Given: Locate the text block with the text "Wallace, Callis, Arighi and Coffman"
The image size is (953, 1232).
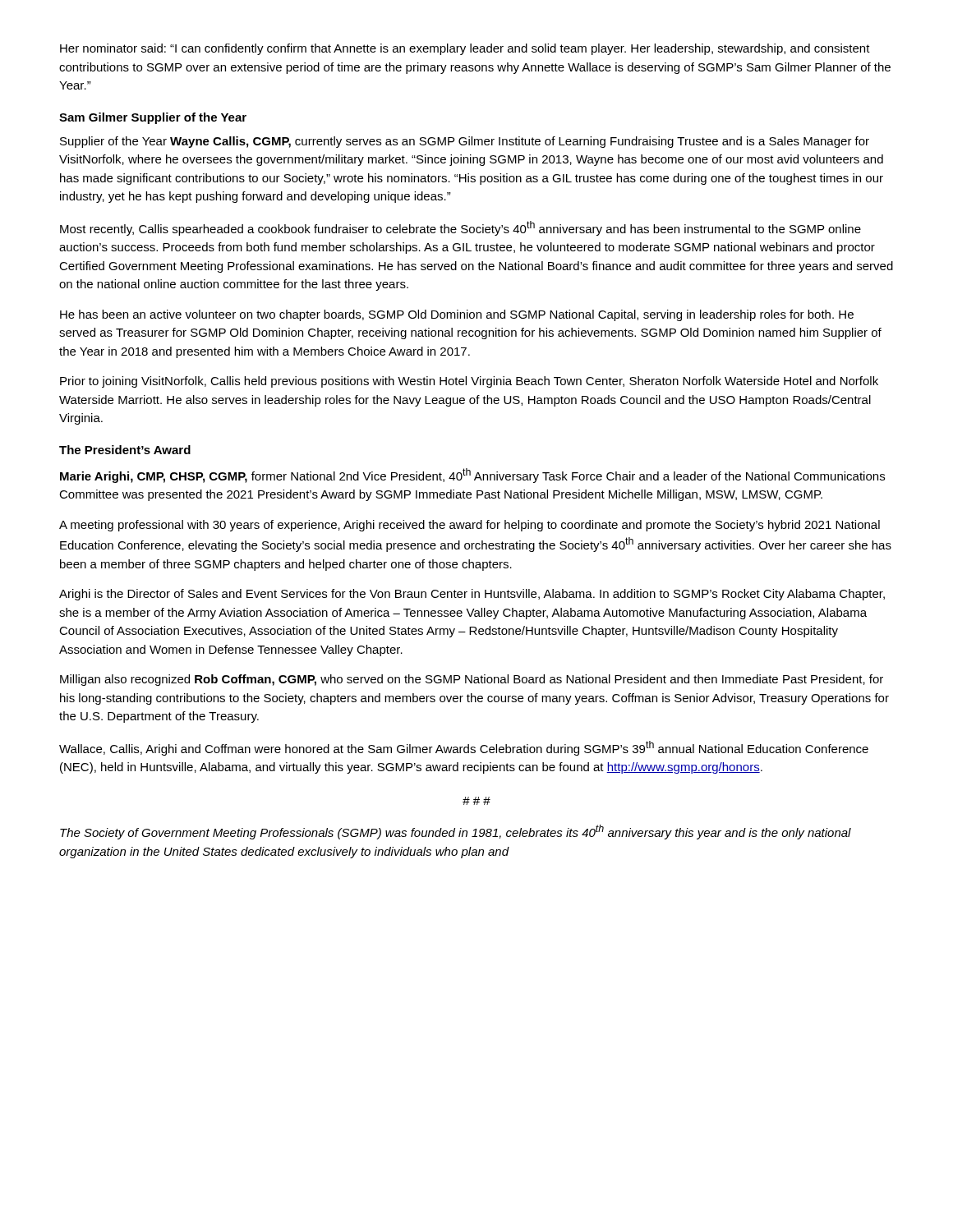Looking at the screenshot, I should [x=476, y=757].
